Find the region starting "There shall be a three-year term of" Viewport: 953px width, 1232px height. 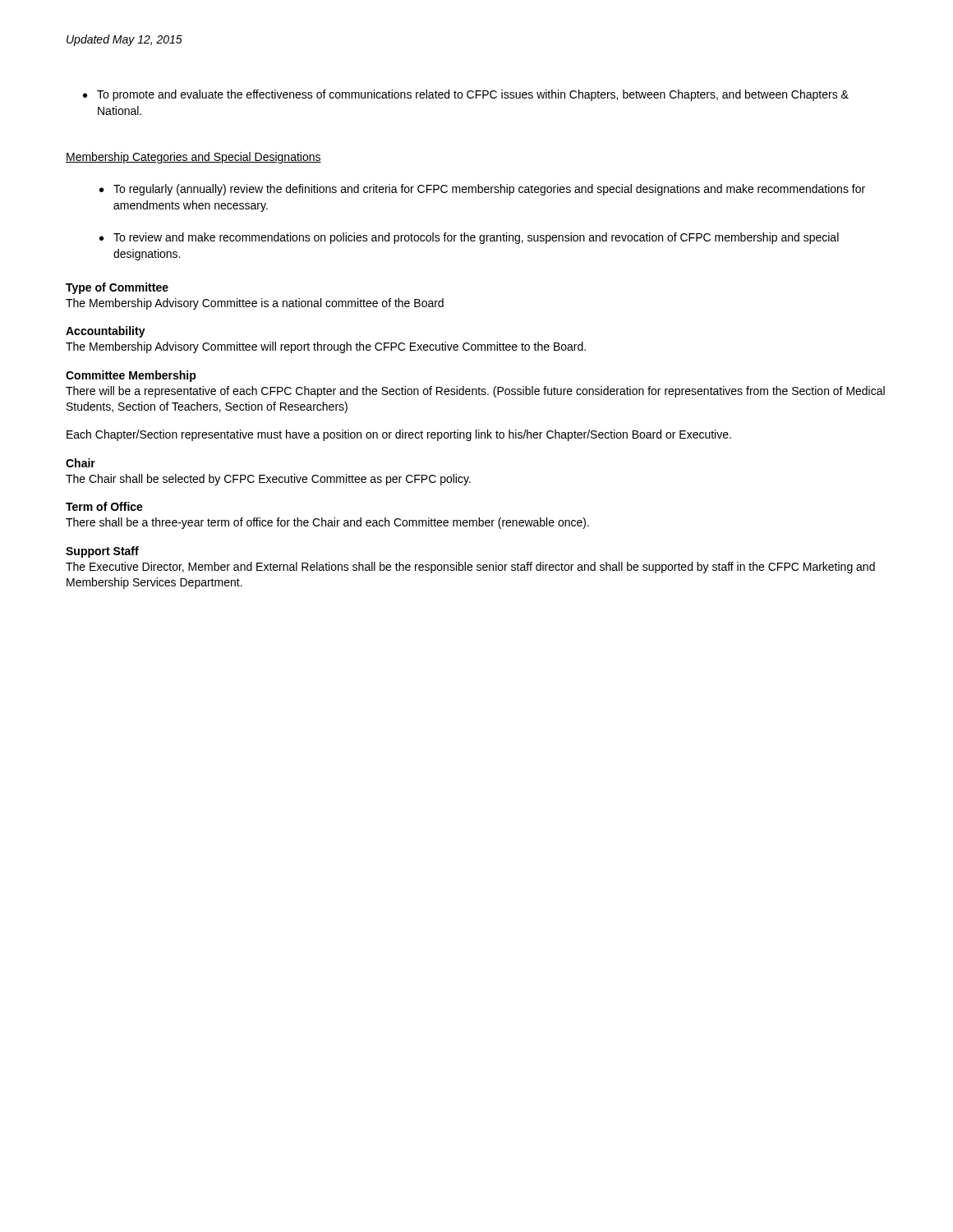pyautogui.click(x=328, y=522)
